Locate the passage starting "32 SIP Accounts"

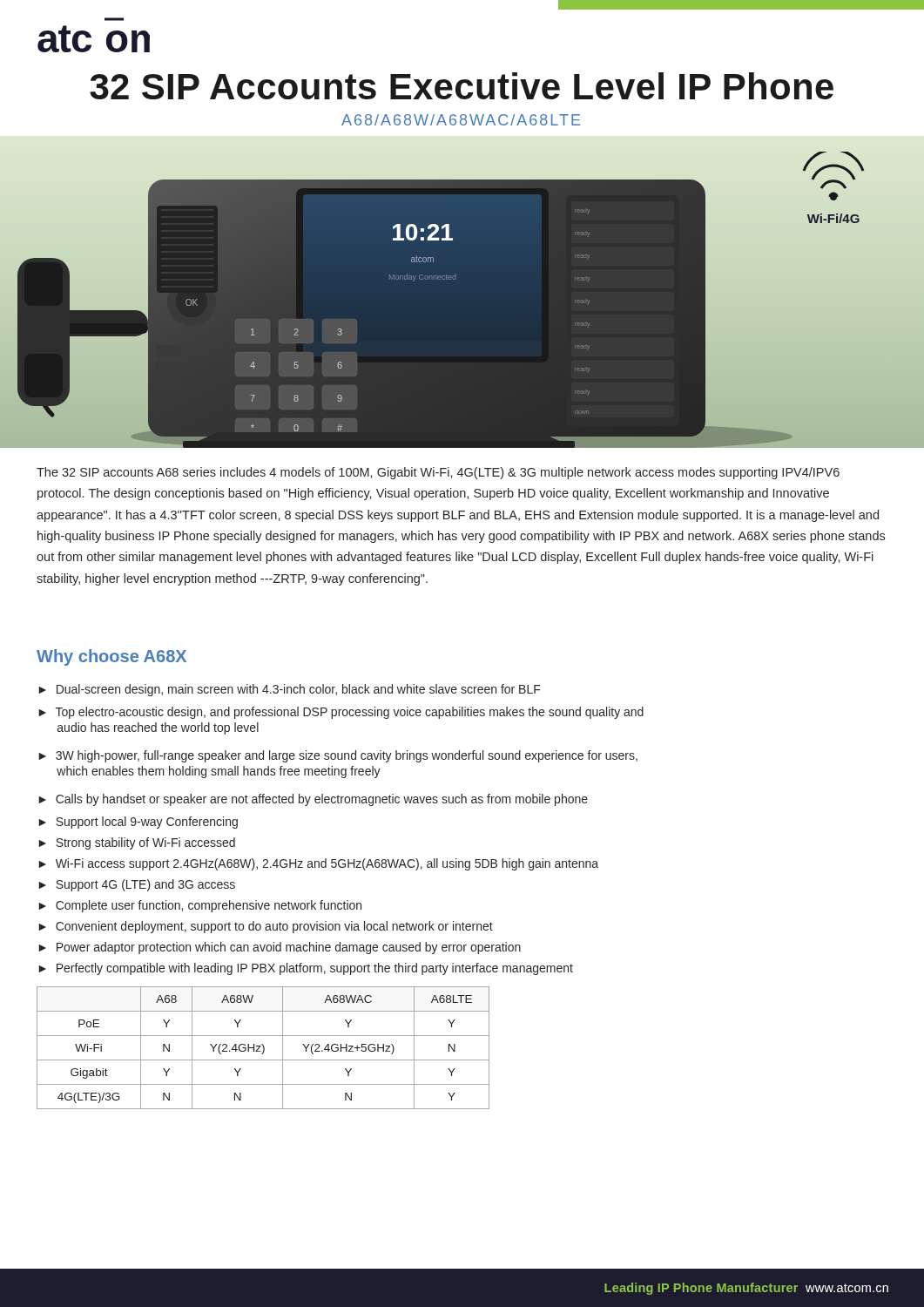(x=462, y=87)
